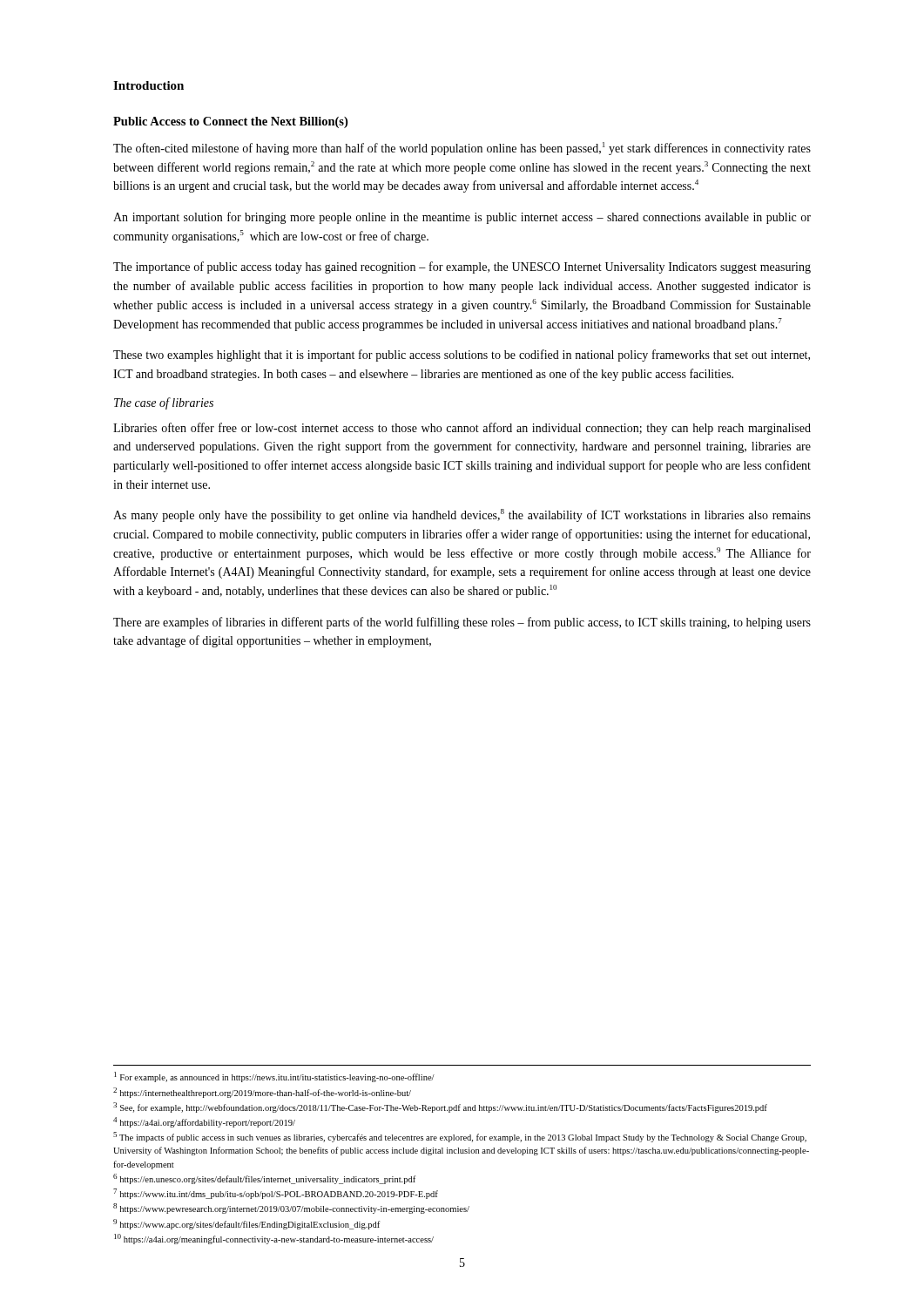Select the footnote that reads "1 For example, as announced in"

pyautogui.click(x=274, y=1077)
